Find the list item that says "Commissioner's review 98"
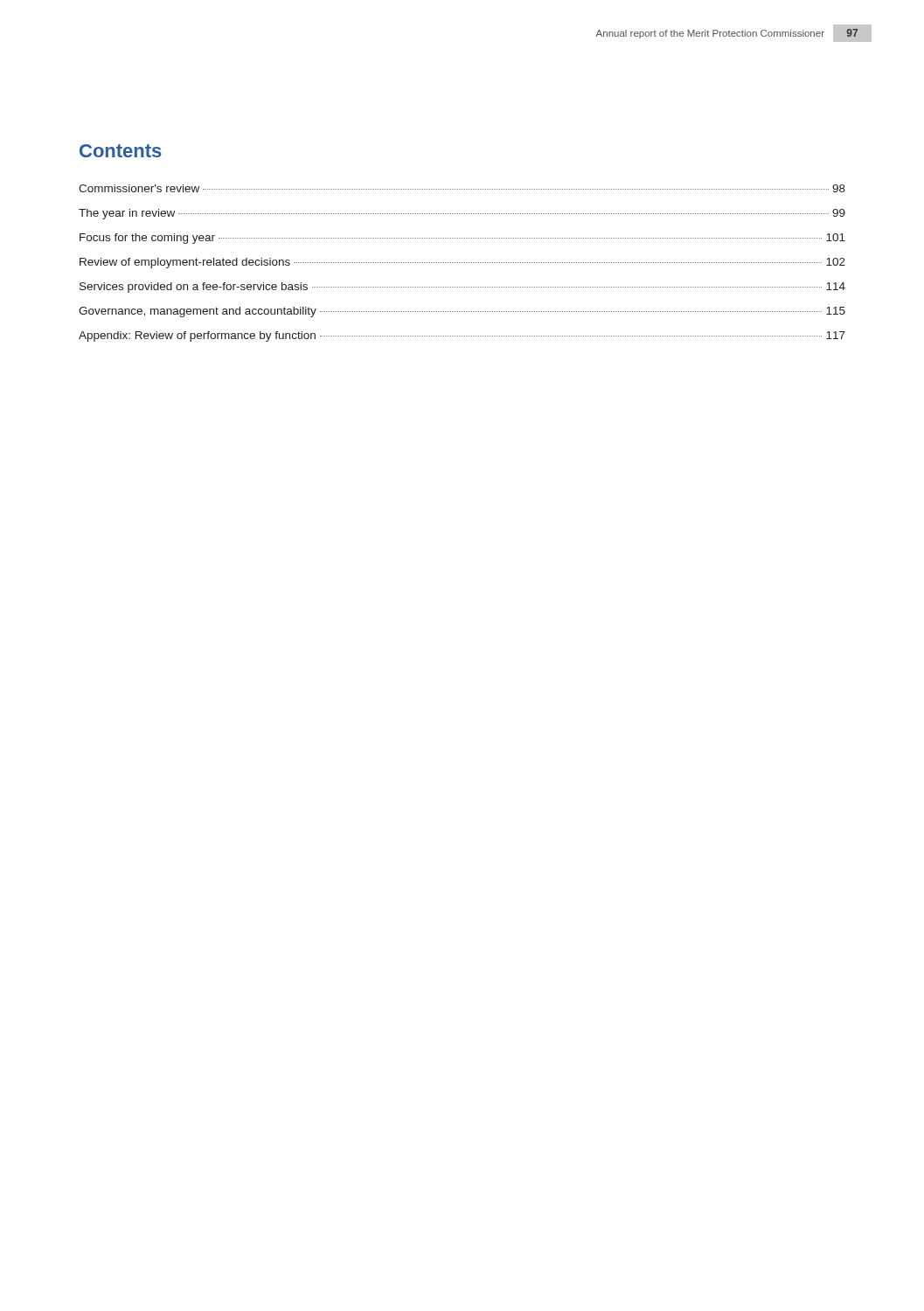The image size is (924, 1311). (x=462, y=188)
